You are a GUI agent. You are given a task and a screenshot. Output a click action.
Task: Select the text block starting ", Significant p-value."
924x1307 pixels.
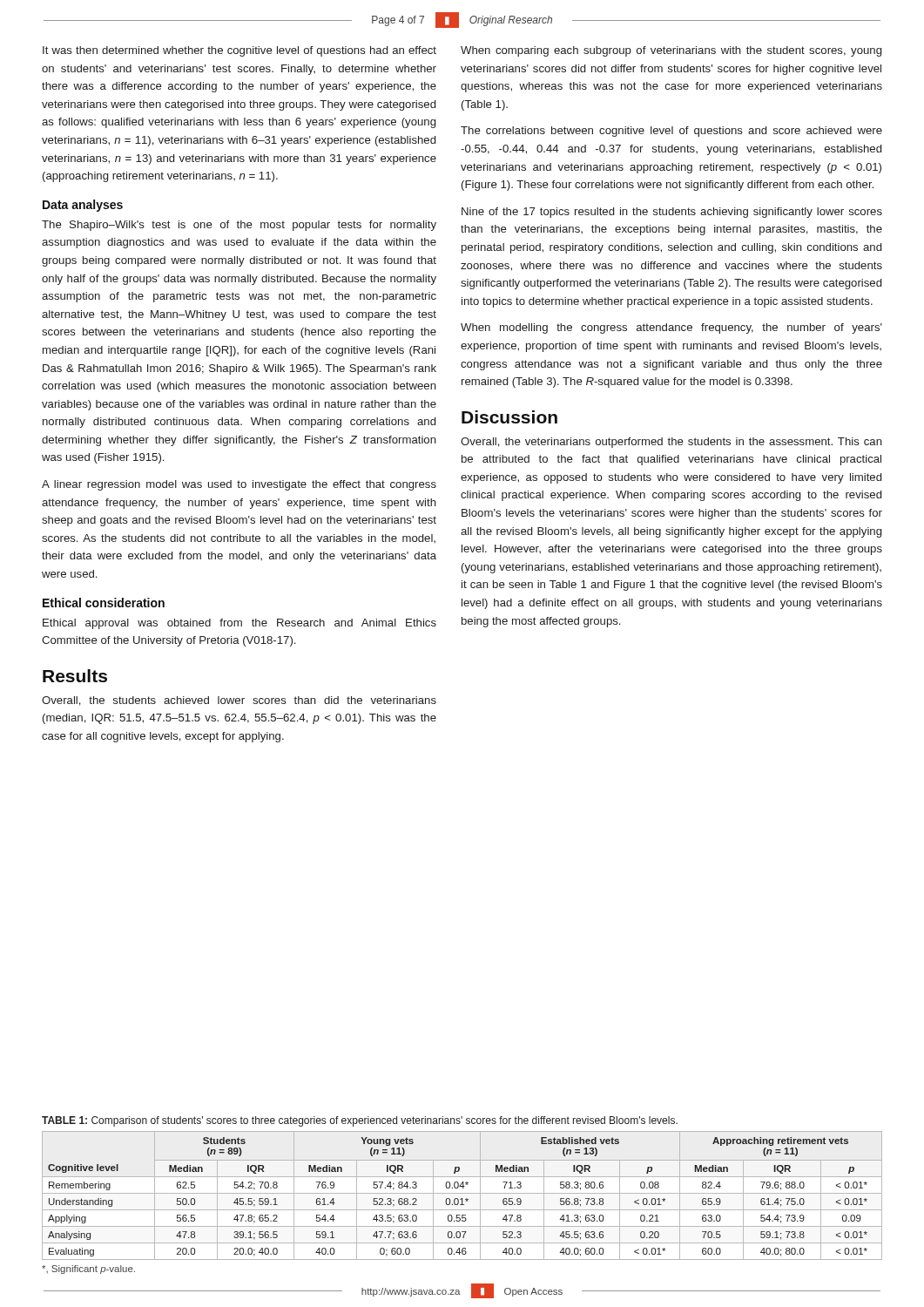[x=89, y=1269]
